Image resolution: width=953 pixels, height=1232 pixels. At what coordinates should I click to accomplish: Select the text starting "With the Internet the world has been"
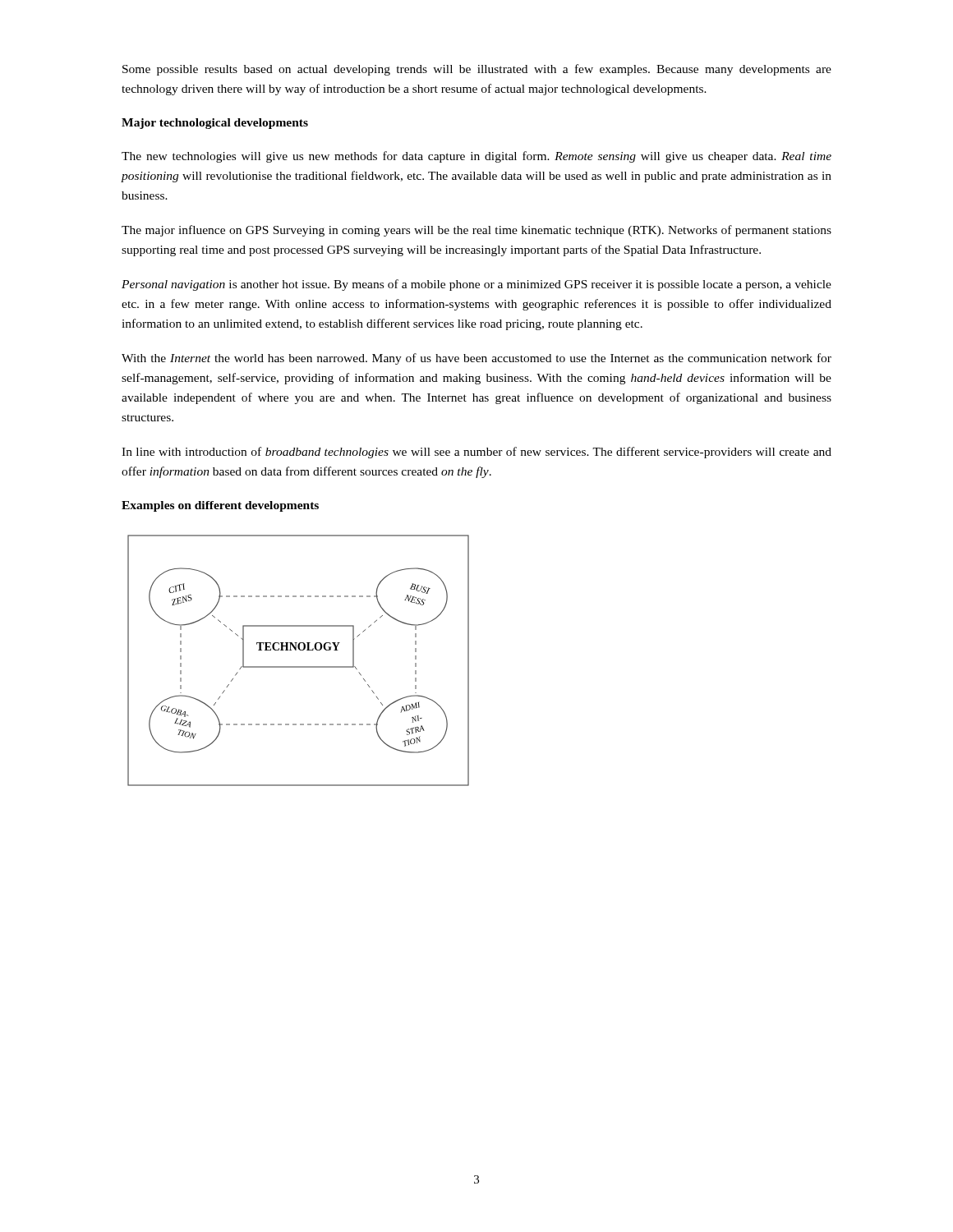coord(476,387)
